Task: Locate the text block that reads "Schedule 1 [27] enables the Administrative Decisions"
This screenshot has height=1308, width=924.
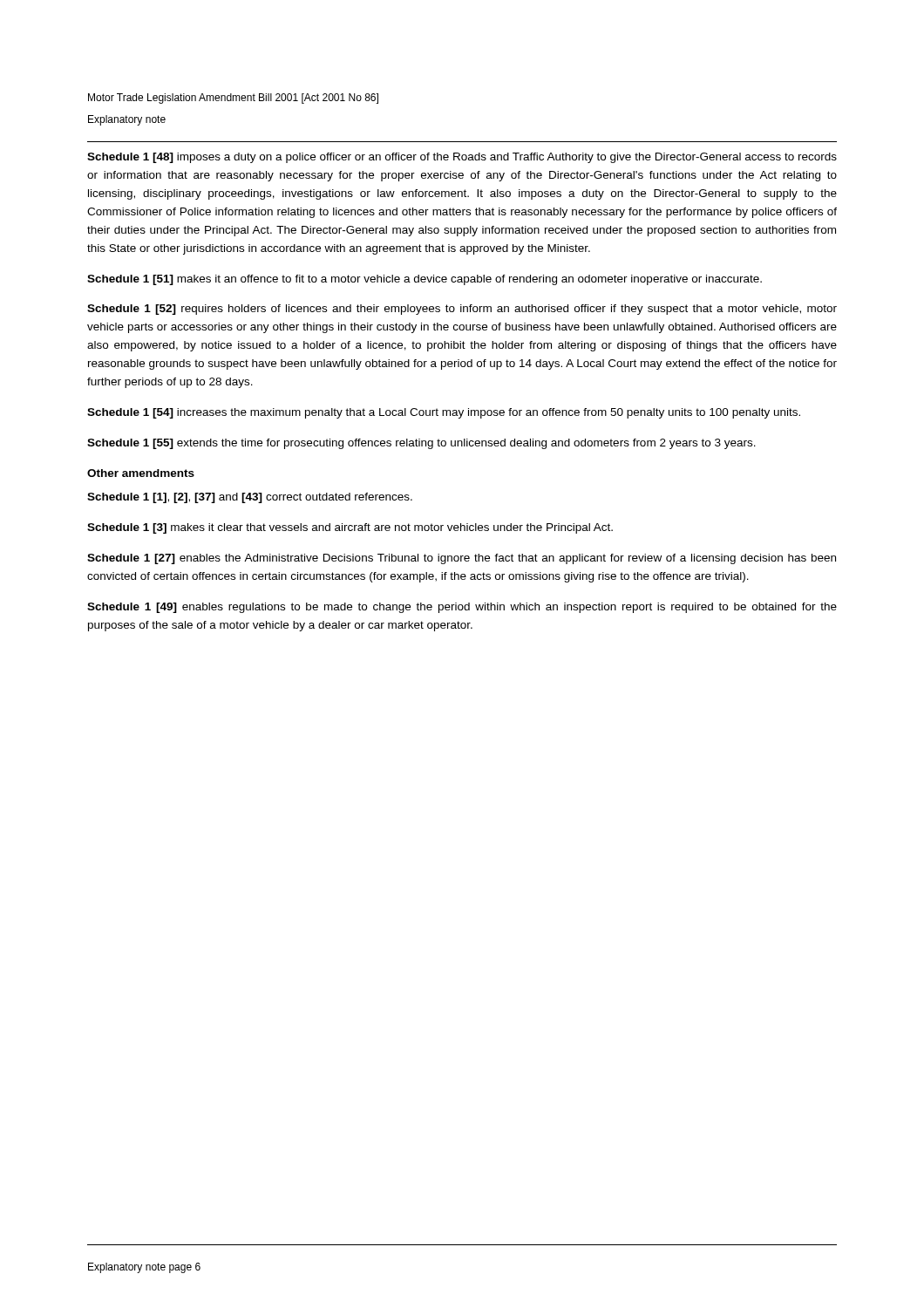Action: tap(462, 567)
